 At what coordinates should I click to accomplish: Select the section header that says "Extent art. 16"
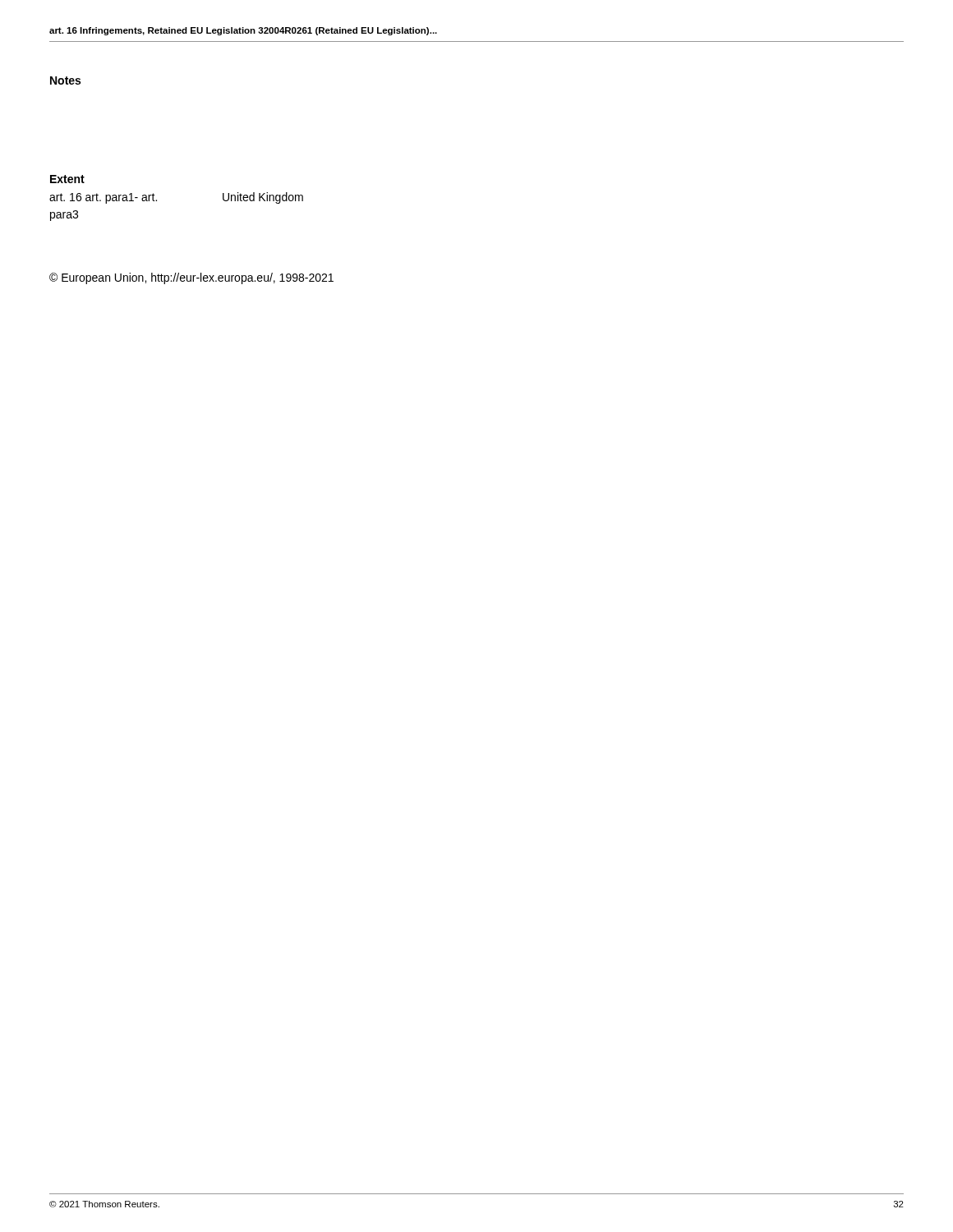(x=67, y=179)
